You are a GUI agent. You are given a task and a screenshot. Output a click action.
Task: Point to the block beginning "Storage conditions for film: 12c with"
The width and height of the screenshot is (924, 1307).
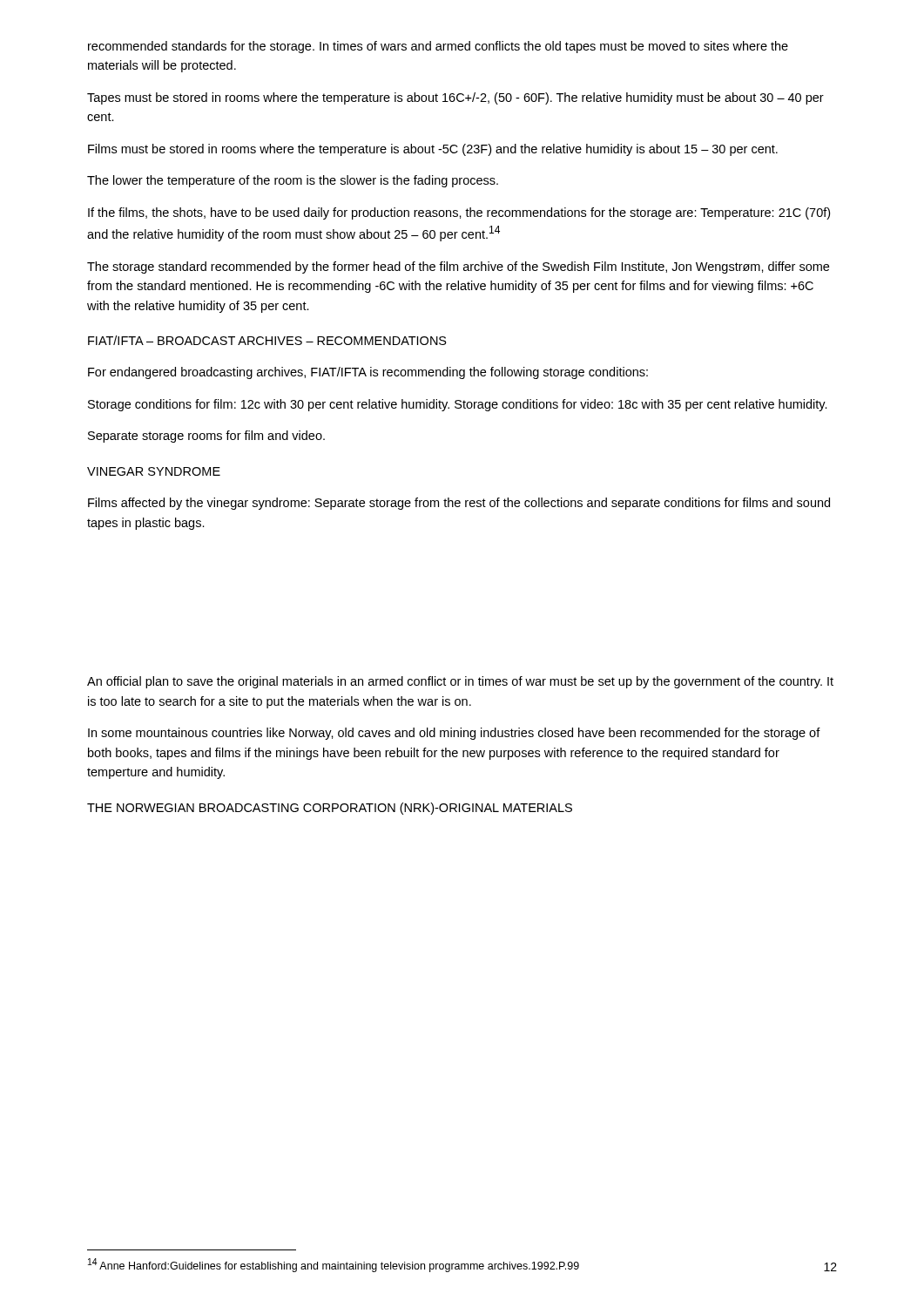pyautogui.click(x=457, y=404)
